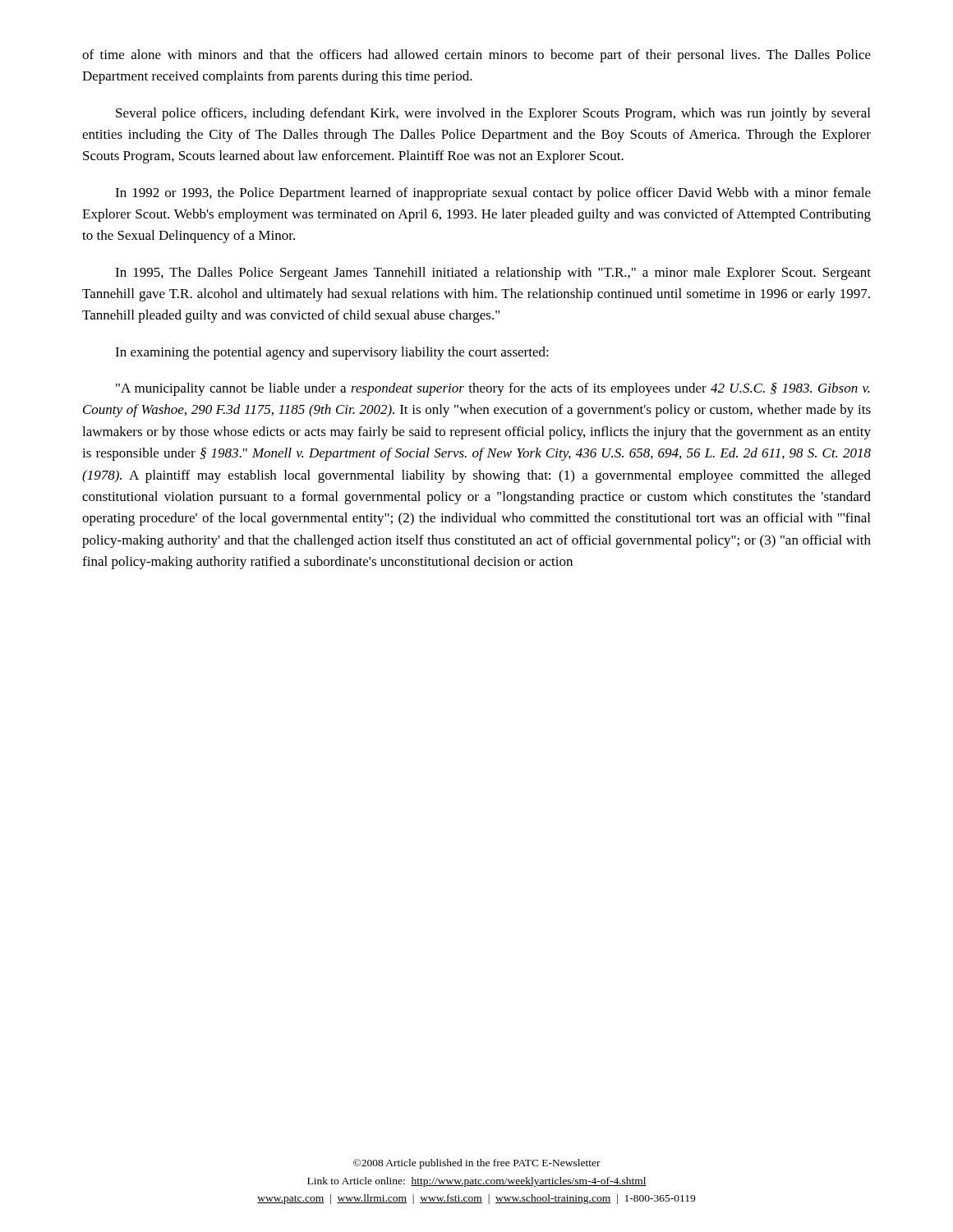The height and width of the screenshot is (1232, 953).
Task: Point to the block beginning "In 1992 or 1993, the Police Department"
Action: pyautogui.click(x=476, y=214)
